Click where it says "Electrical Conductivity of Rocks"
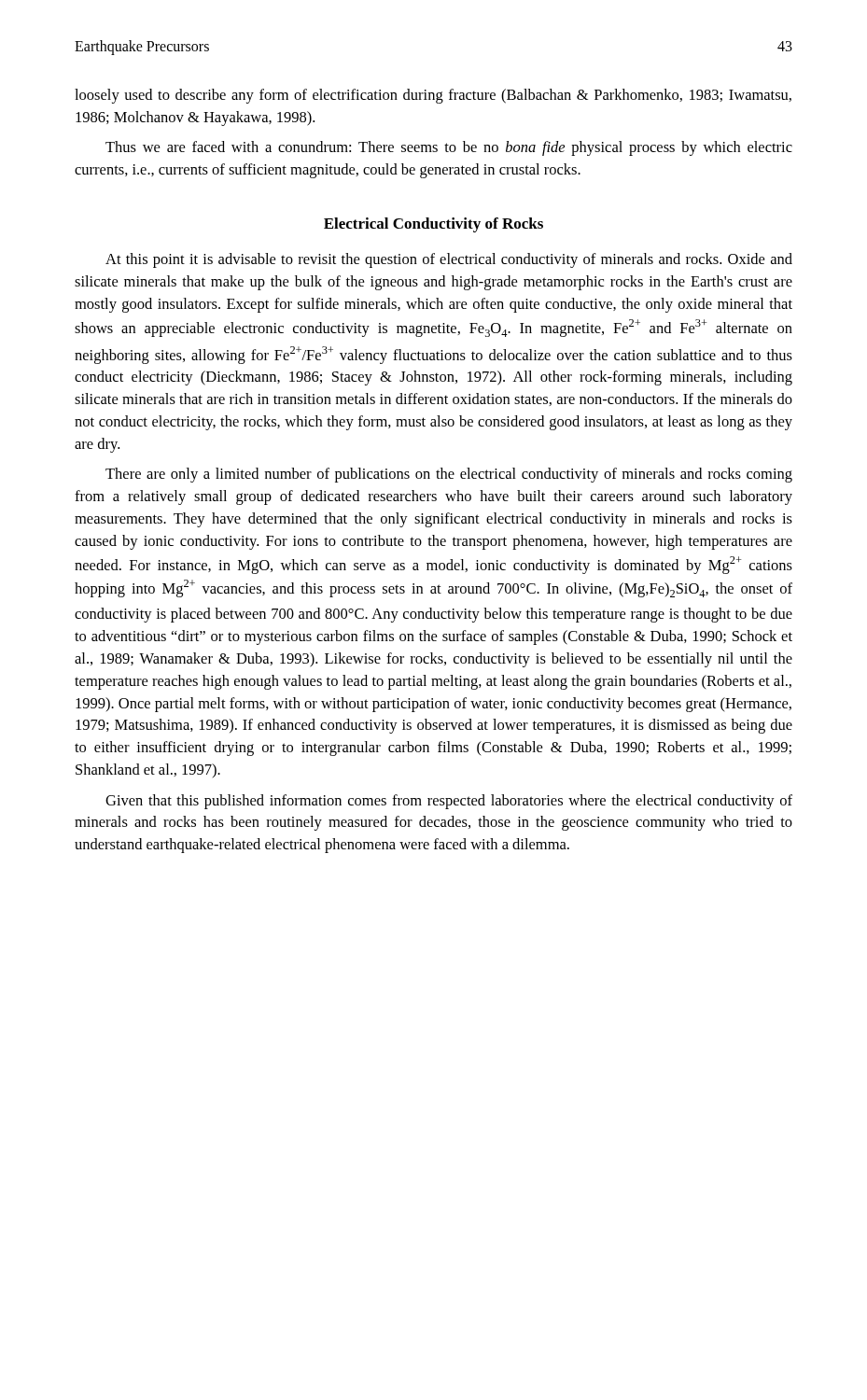 (x=434, y=224)
